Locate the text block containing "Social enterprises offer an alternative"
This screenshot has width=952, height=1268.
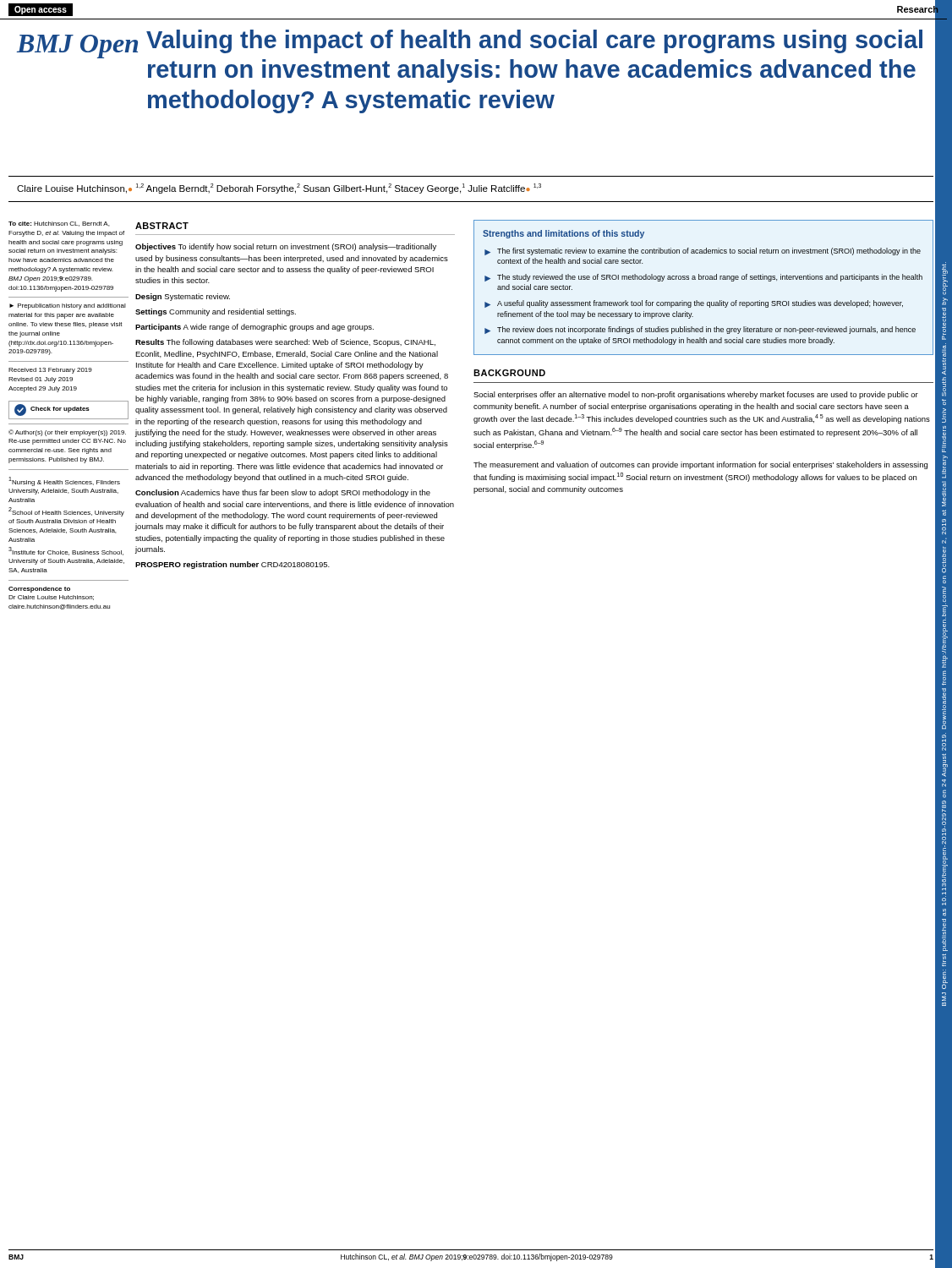702,420
